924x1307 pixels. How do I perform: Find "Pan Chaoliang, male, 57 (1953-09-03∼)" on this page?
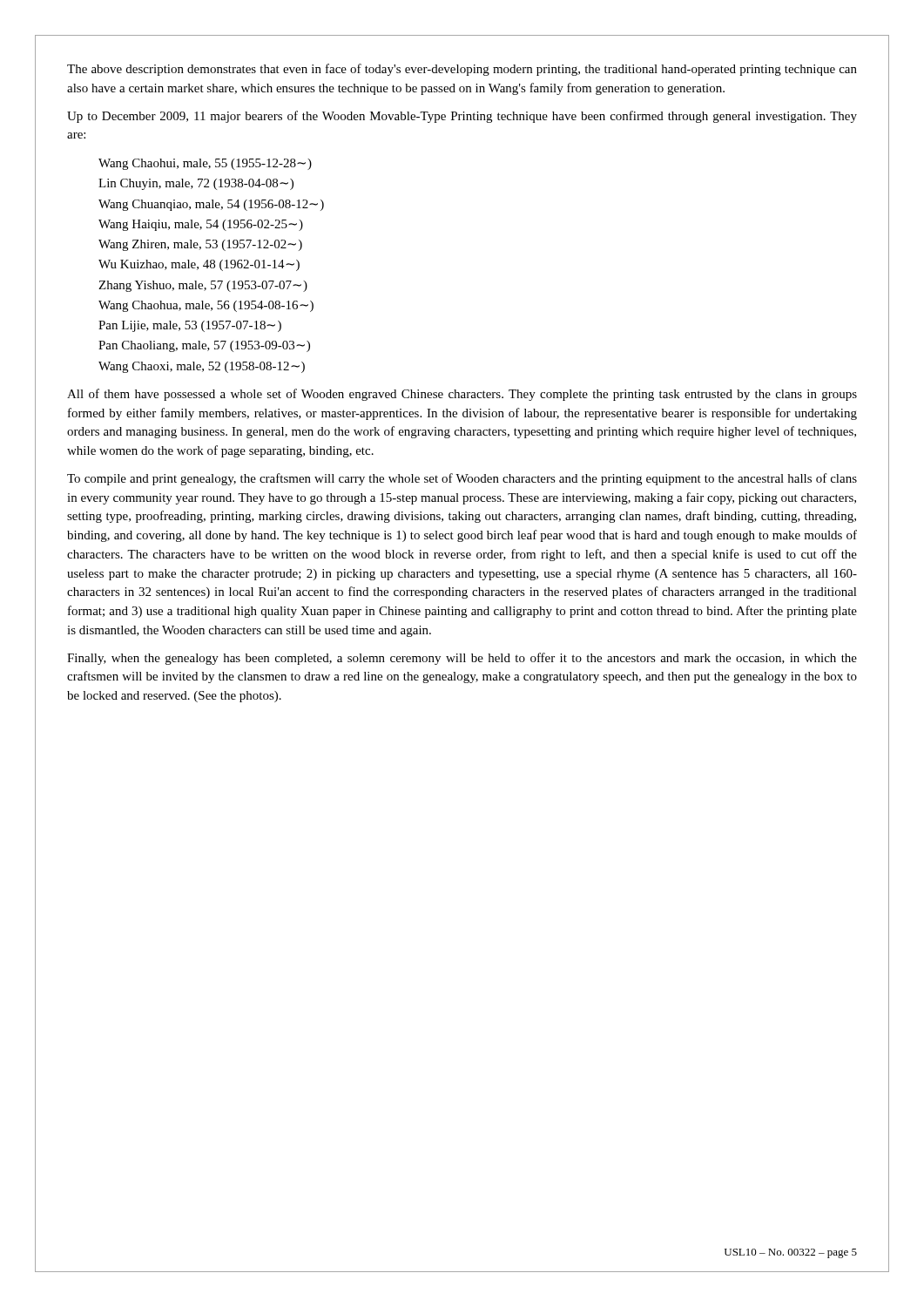click(205, 345)
